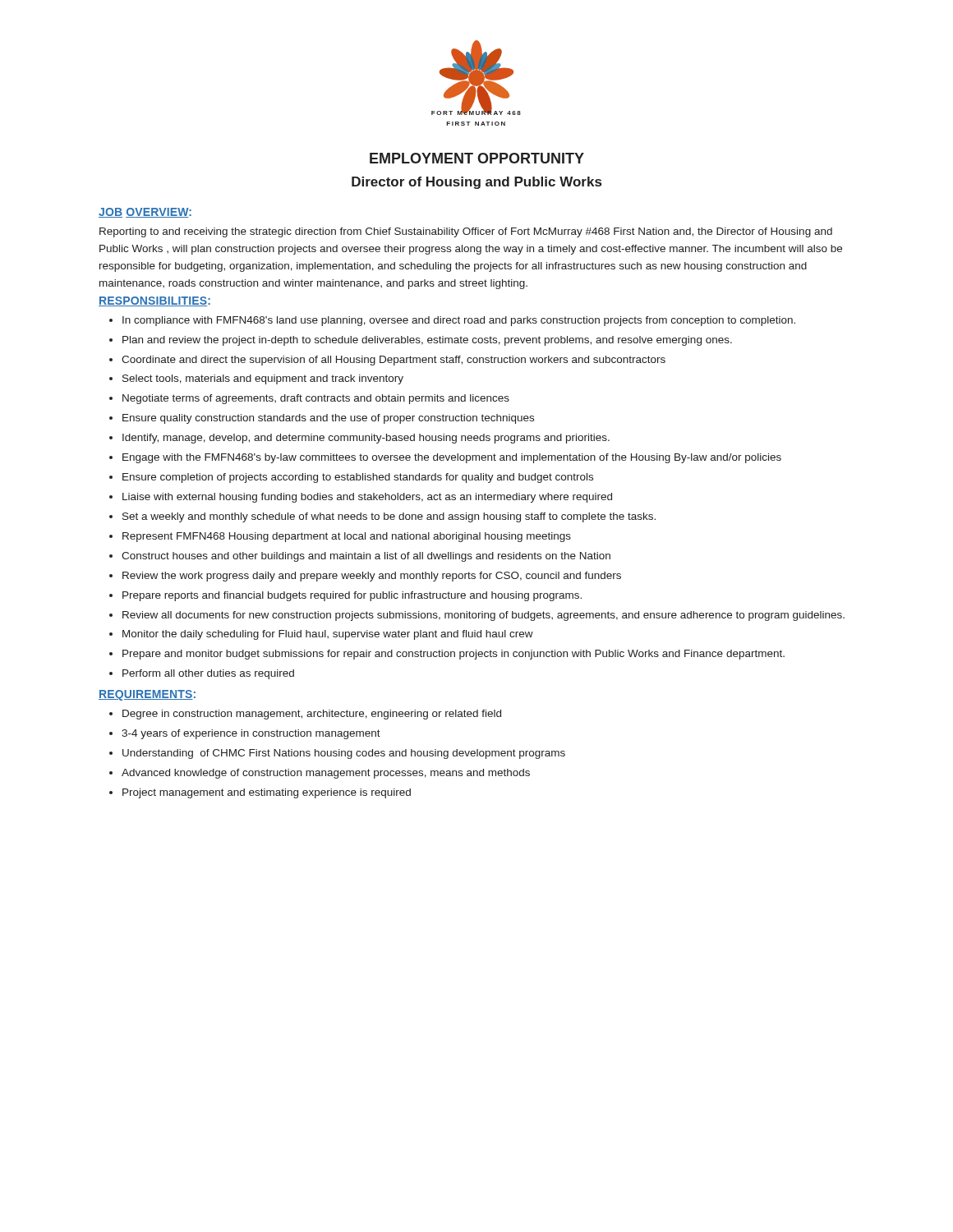Locate the passage starting "Prepare and monitor budget submissions for repair and"
Viewport: 953px width, 1232px height.
tap(453, 654)
